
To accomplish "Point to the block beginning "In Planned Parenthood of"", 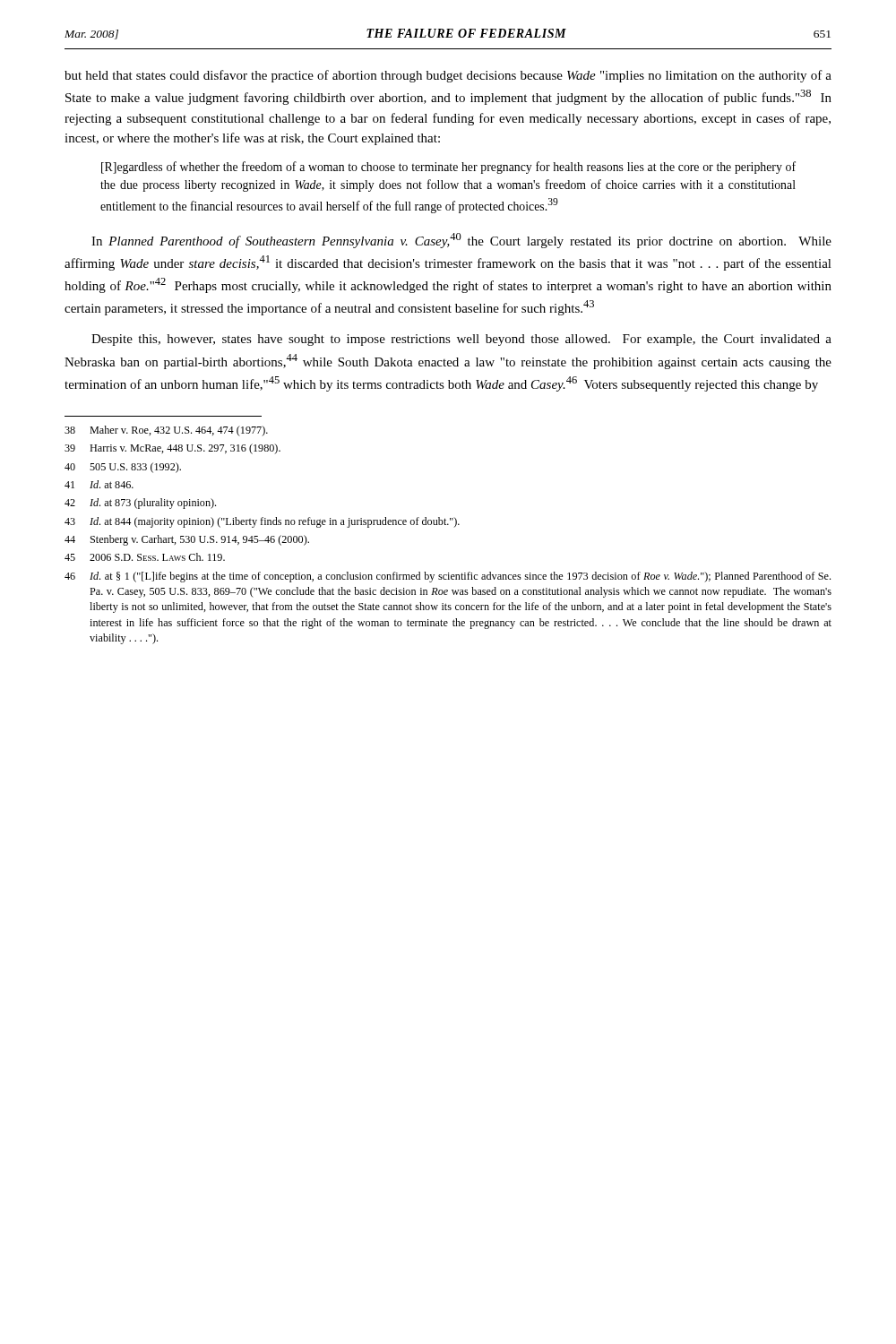I will tap(448, 273).
